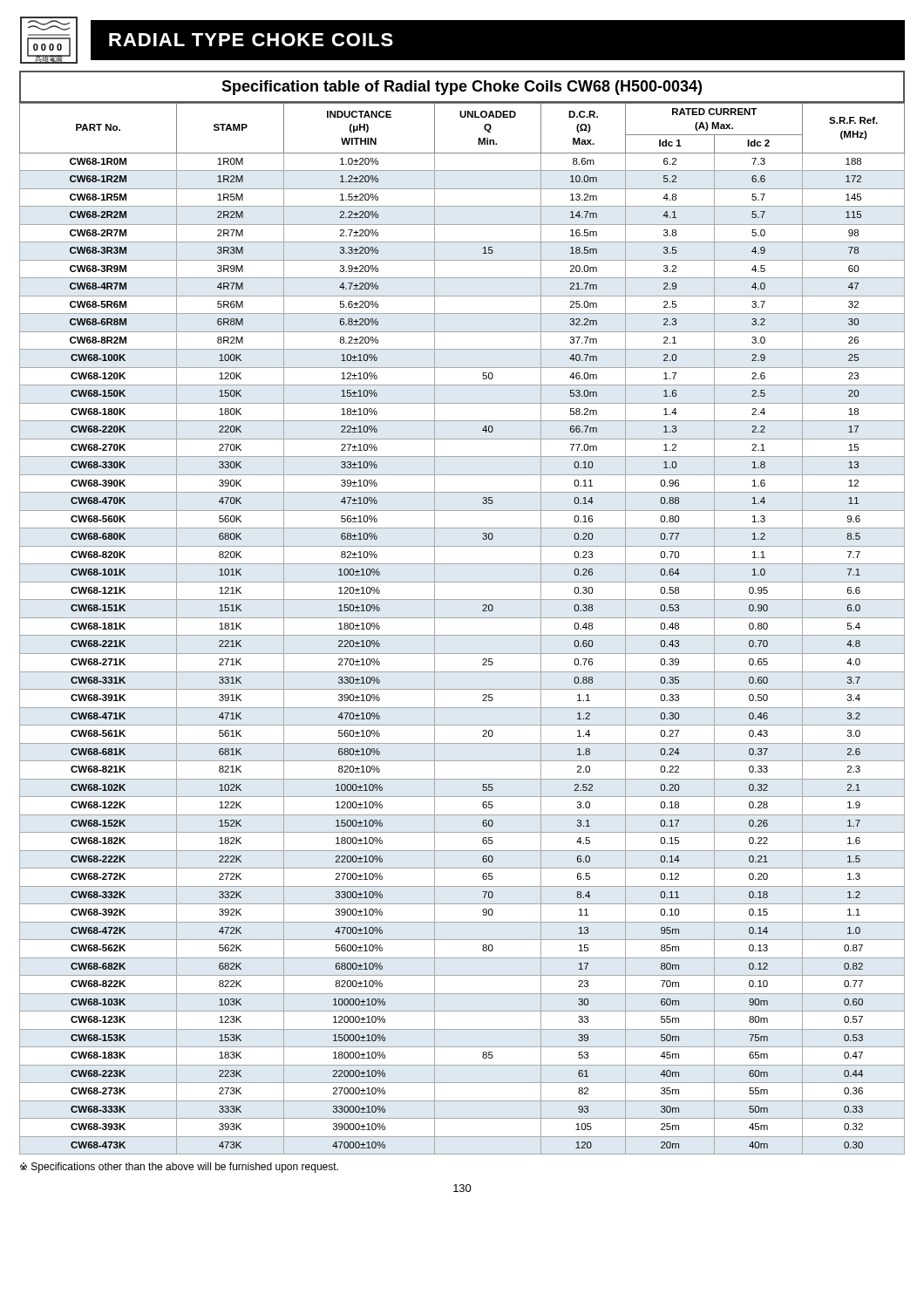Find the title
Image resolution: width=924 pixels, height=1308 pixels.
(462, 86)
